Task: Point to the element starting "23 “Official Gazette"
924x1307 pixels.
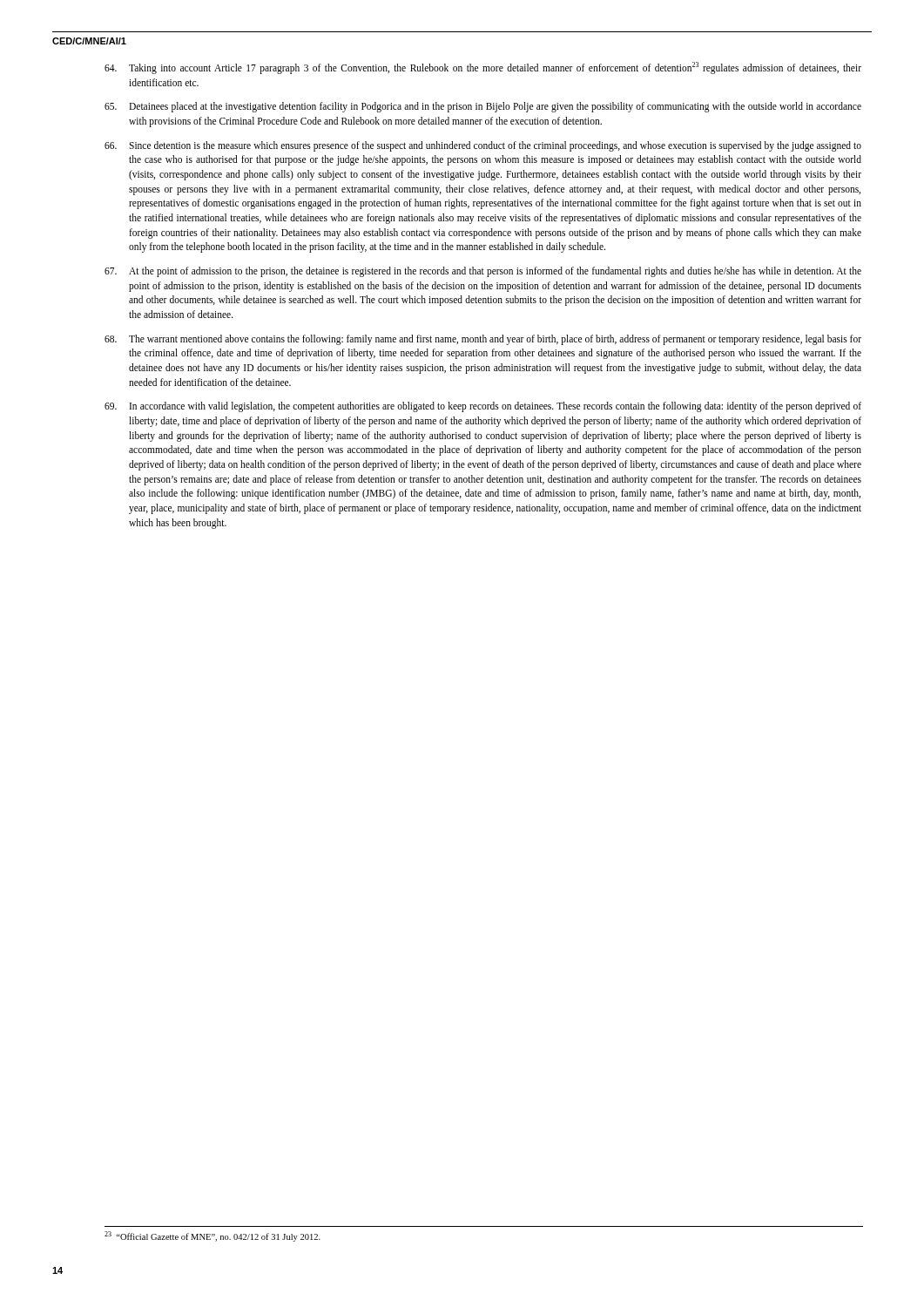Action: tap(213, 1237)
